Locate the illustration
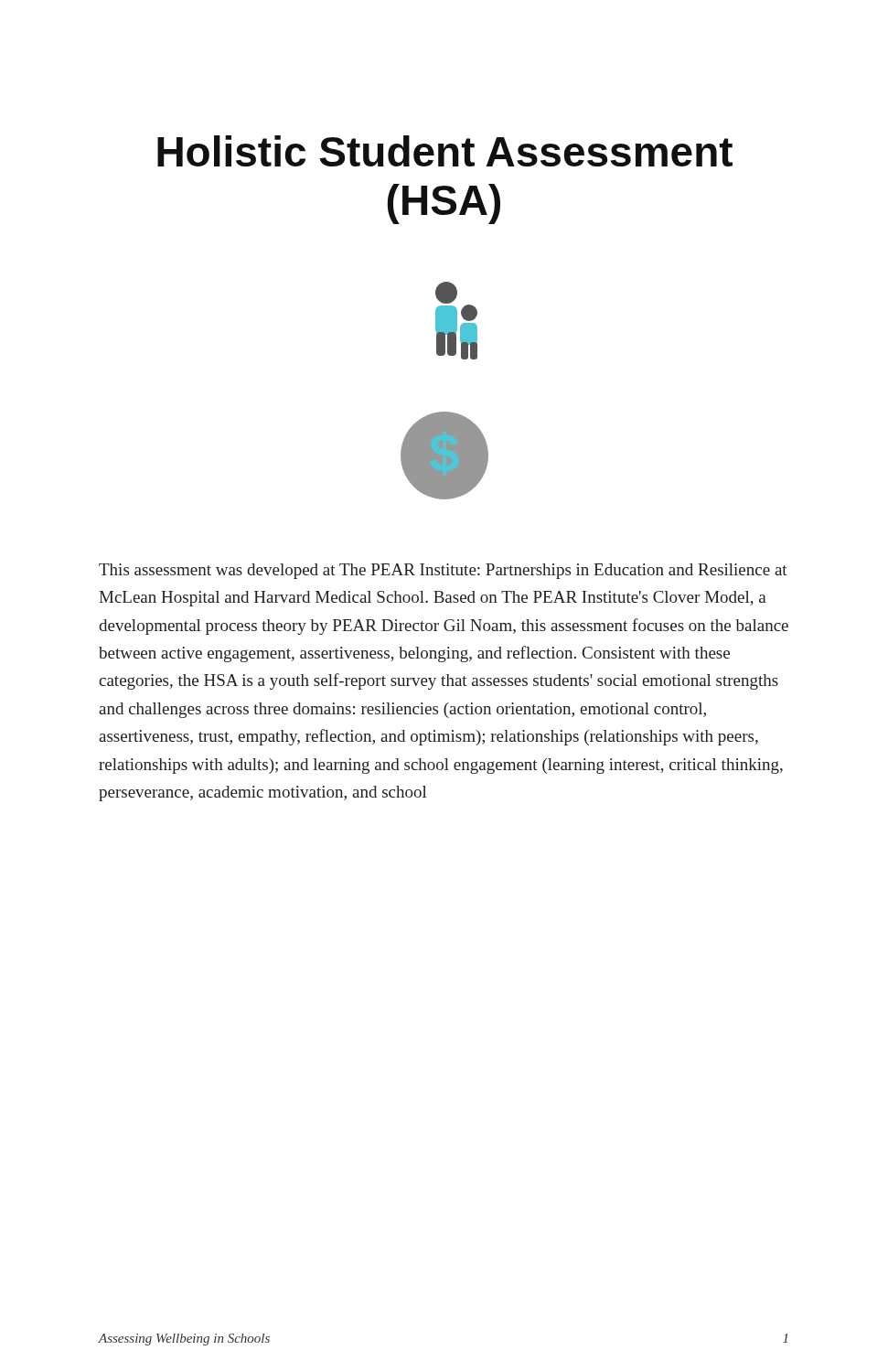This screenshot has width=888, height=1372. [x=444, y=390]
